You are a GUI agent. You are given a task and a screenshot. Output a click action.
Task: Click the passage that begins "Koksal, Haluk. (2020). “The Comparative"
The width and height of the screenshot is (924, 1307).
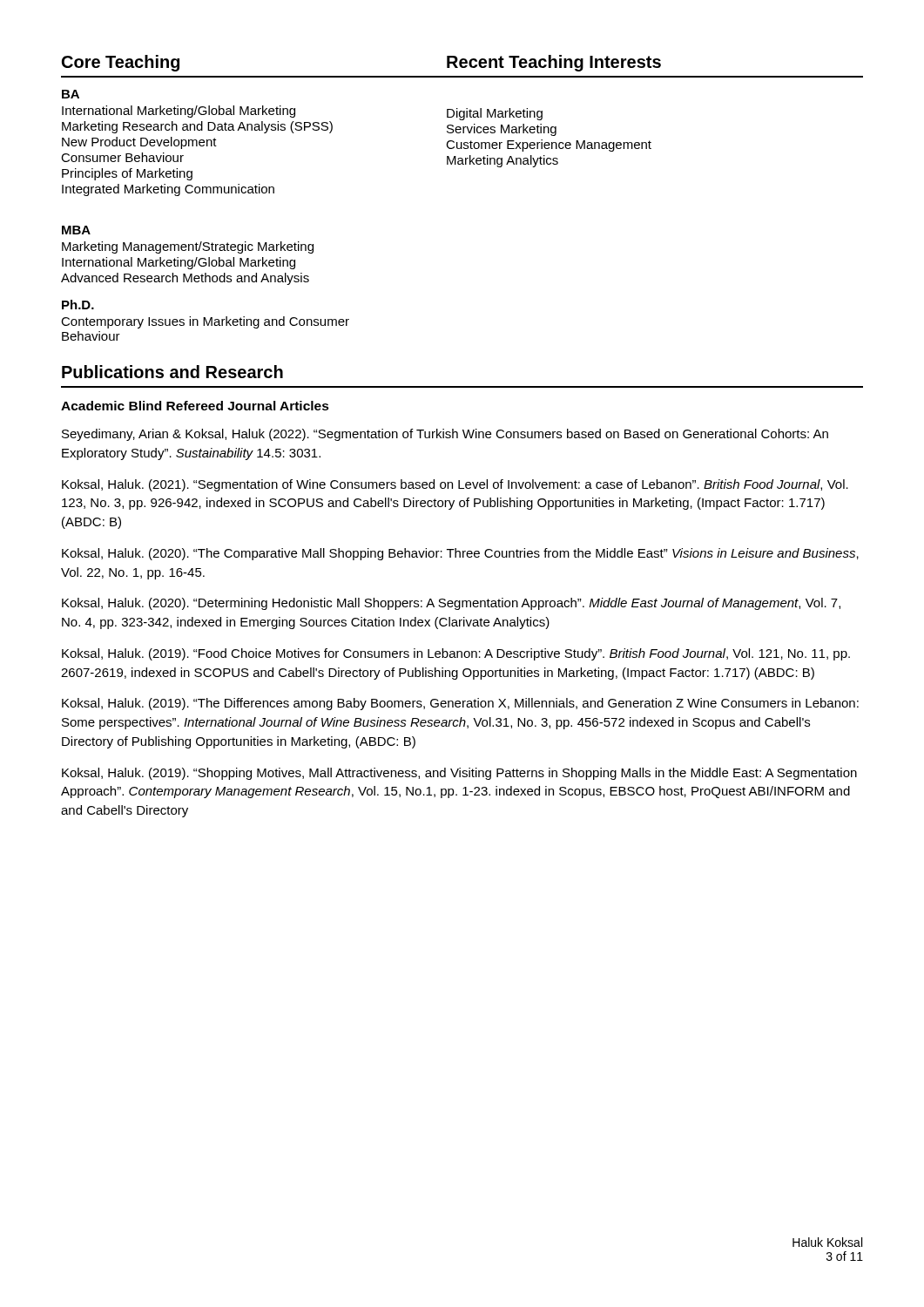(460, 562)
